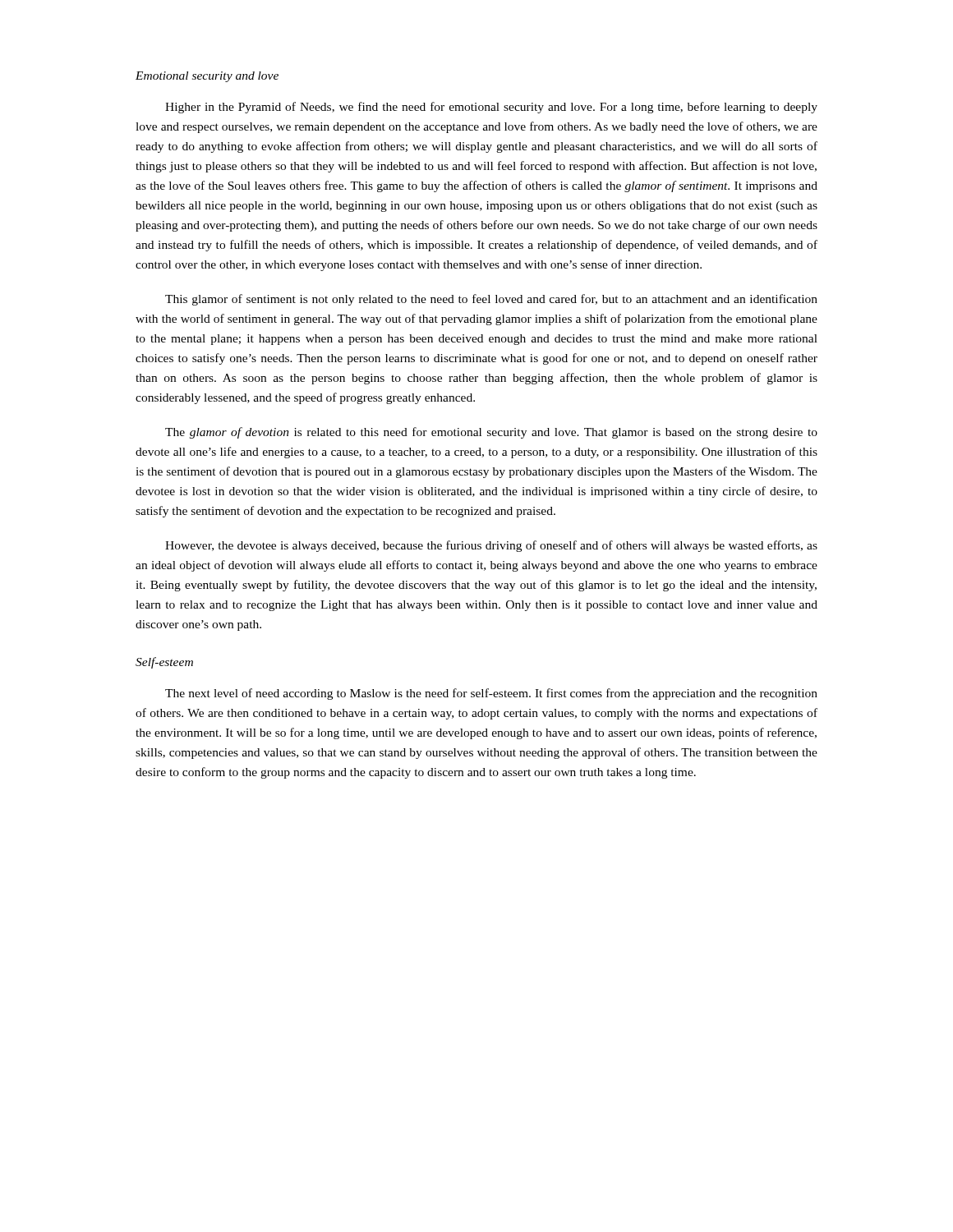Select the text block containing "Higher in the"
Screen dimensions: 1232x953
click(x=476, y=185)
